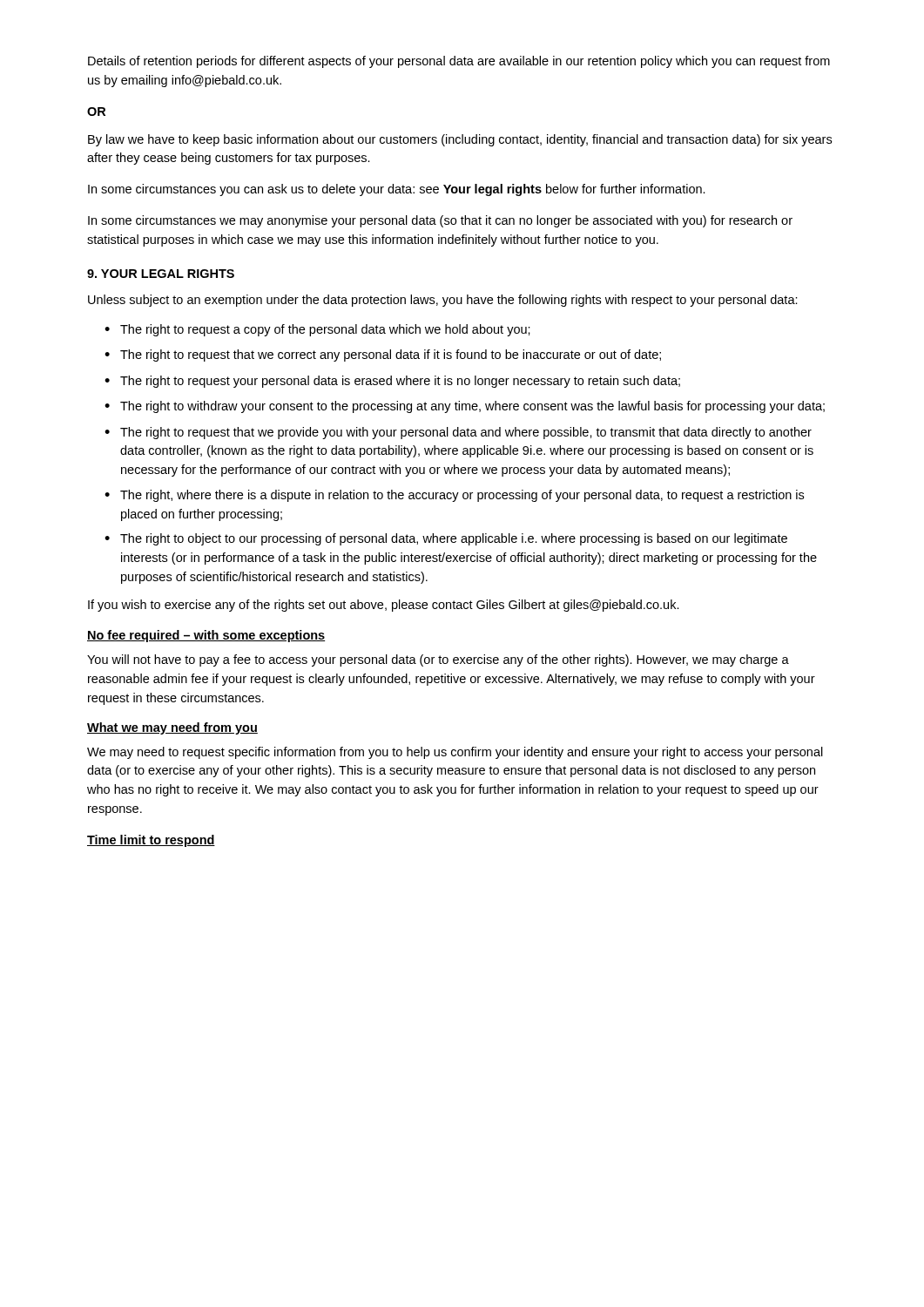This screenshot has width=924, height=1307.
Task: Find the section header containing "No fee required – with some exceptions"
Action: coord(206,635)
